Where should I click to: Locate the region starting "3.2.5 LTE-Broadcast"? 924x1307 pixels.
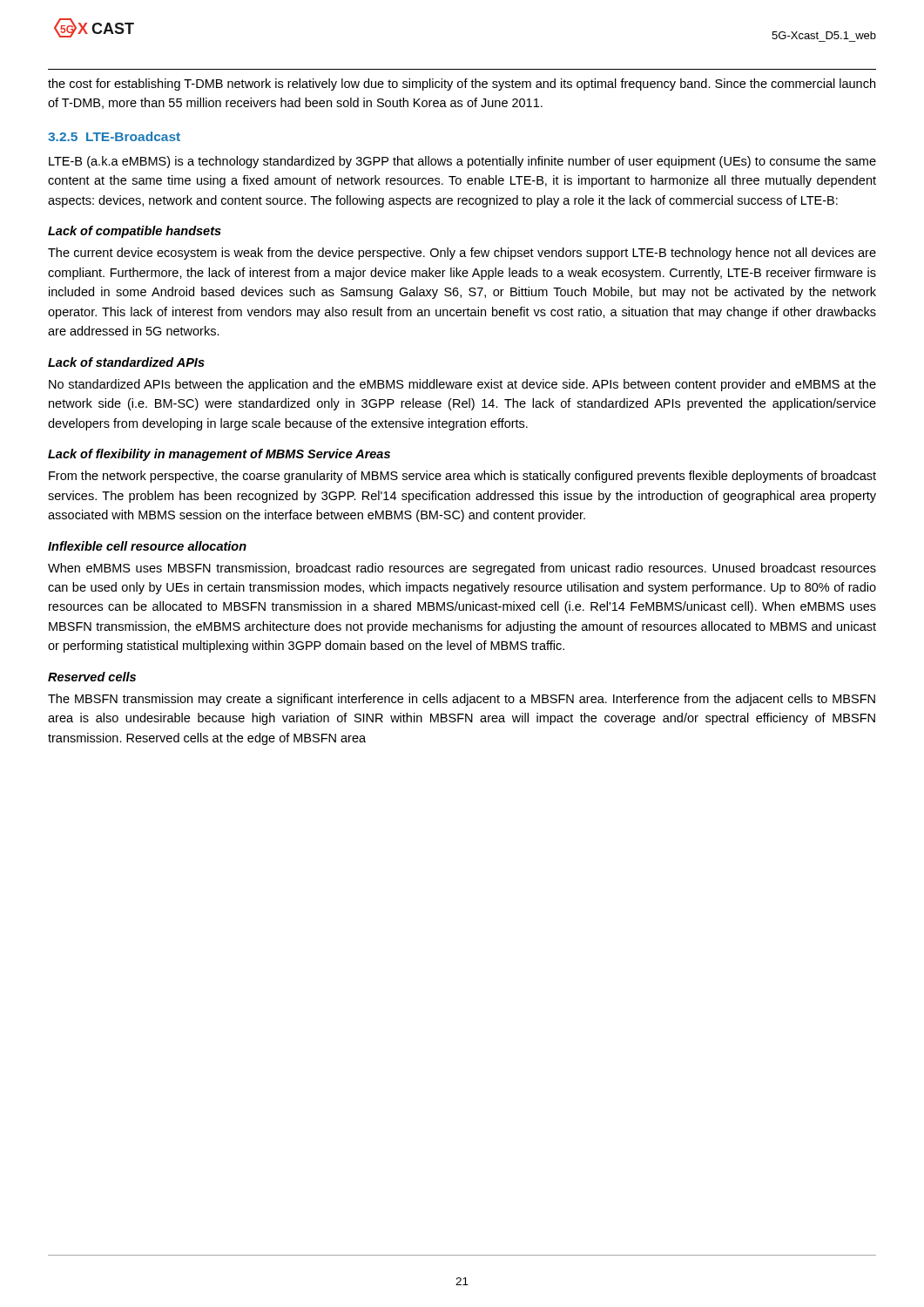pyautogui.click(x=114, y=136)
